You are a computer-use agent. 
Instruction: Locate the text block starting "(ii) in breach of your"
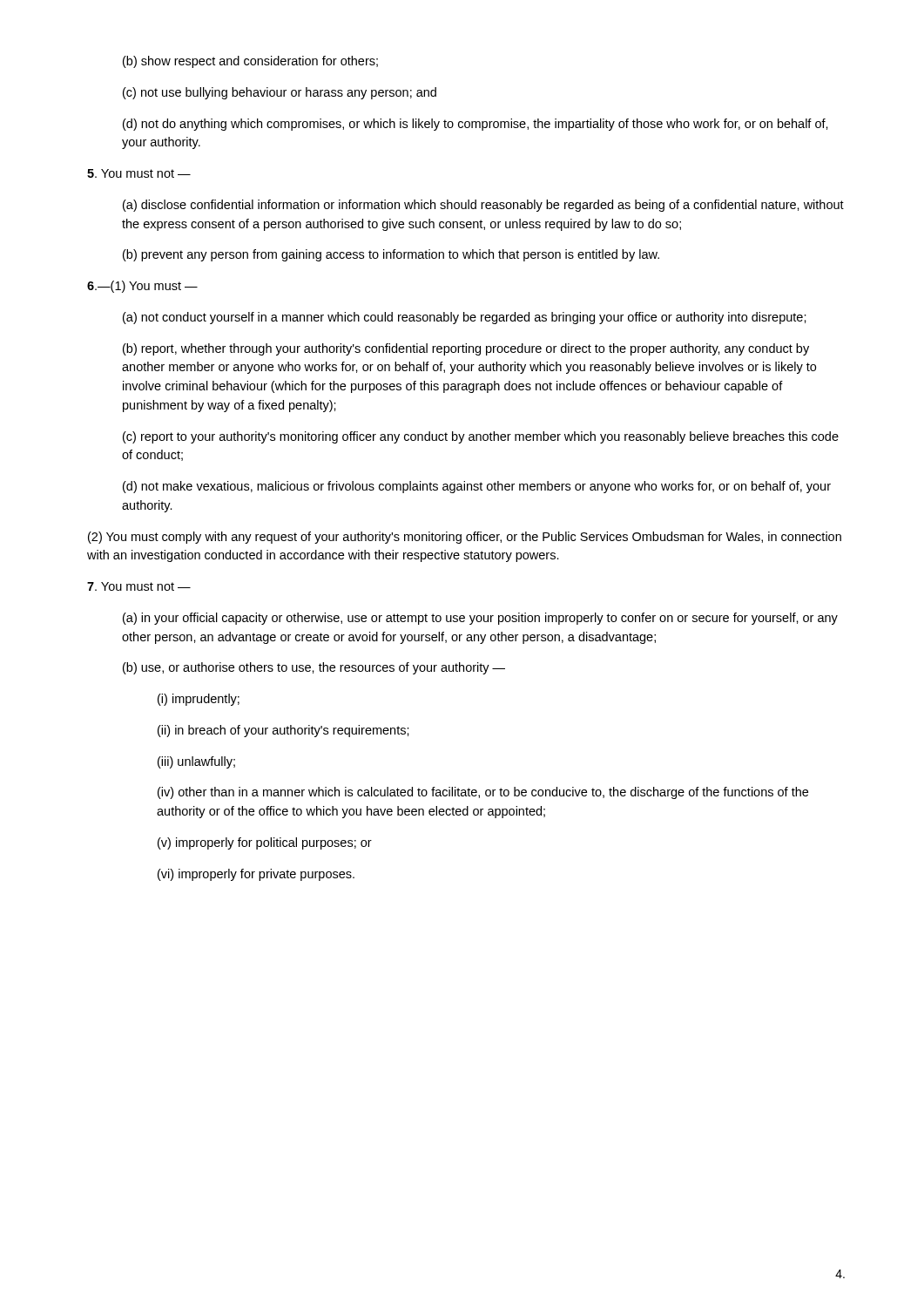(x=283, y=730)
